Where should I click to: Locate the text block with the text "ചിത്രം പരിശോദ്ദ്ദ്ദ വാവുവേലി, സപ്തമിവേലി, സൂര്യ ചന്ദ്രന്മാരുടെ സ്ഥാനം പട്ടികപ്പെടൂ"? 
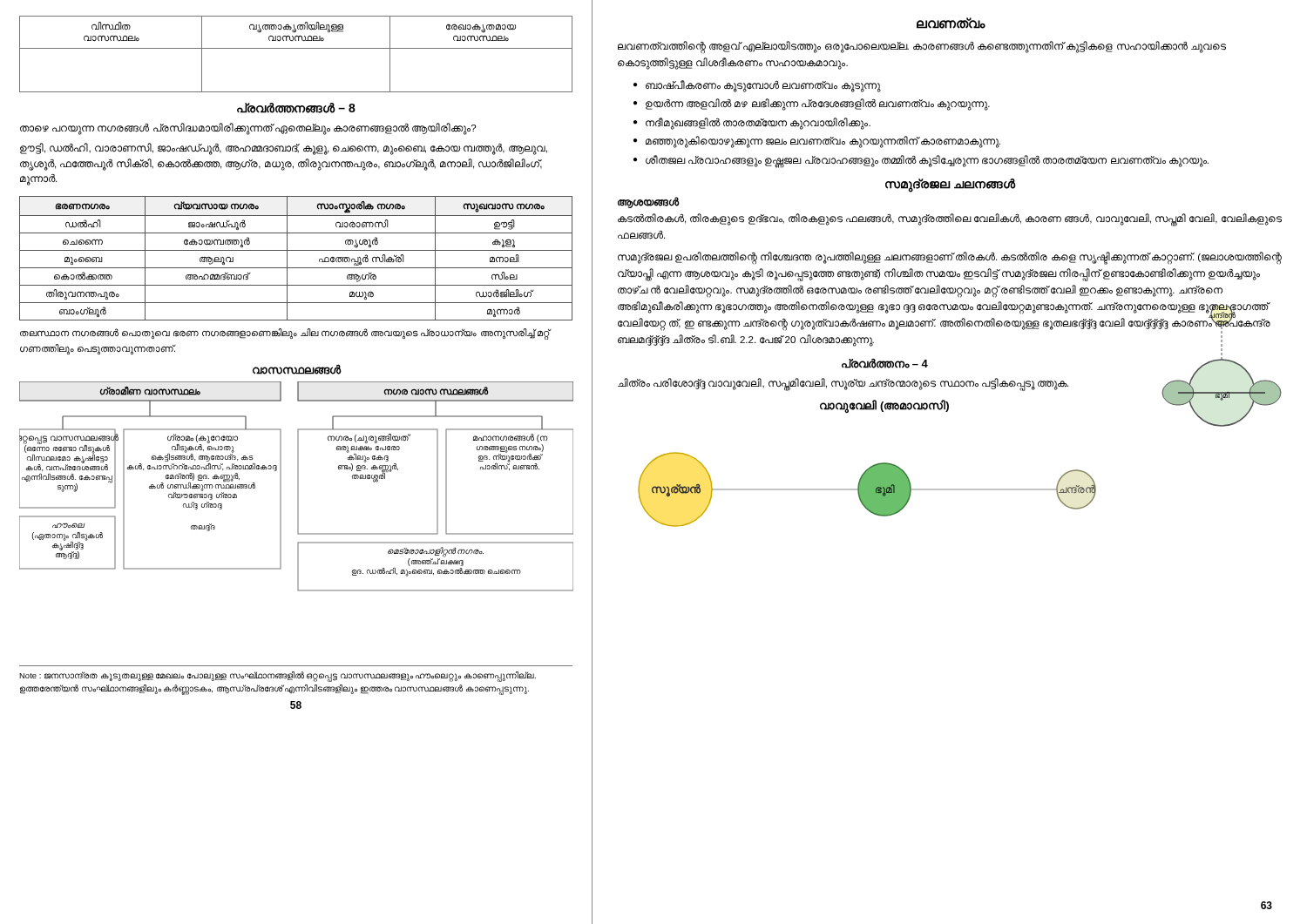pyautogui.click(x=843, y=383)
